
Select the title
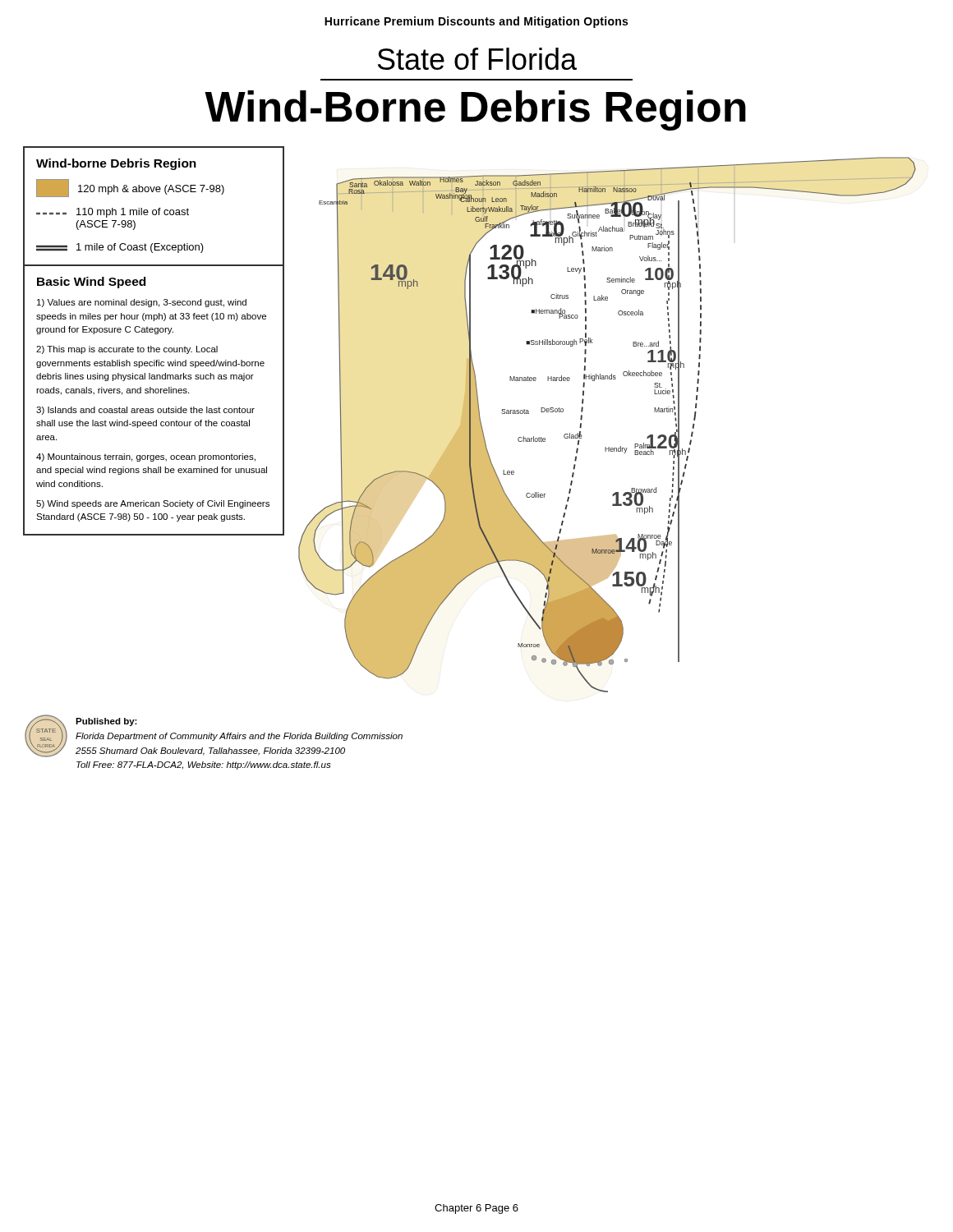(x=476, y=87)
